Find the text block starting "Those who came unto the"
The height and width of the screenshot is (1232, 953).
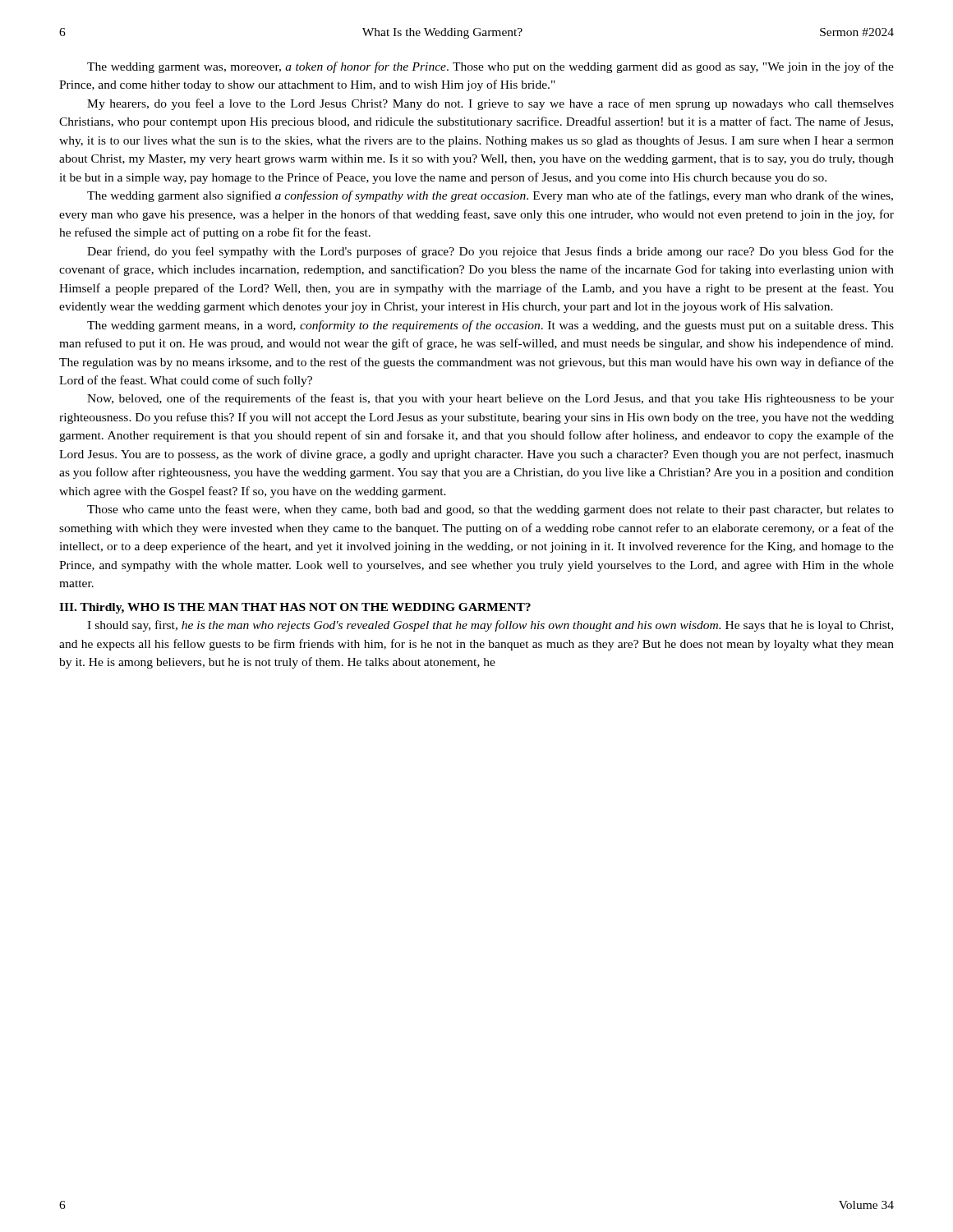point(476,546)
